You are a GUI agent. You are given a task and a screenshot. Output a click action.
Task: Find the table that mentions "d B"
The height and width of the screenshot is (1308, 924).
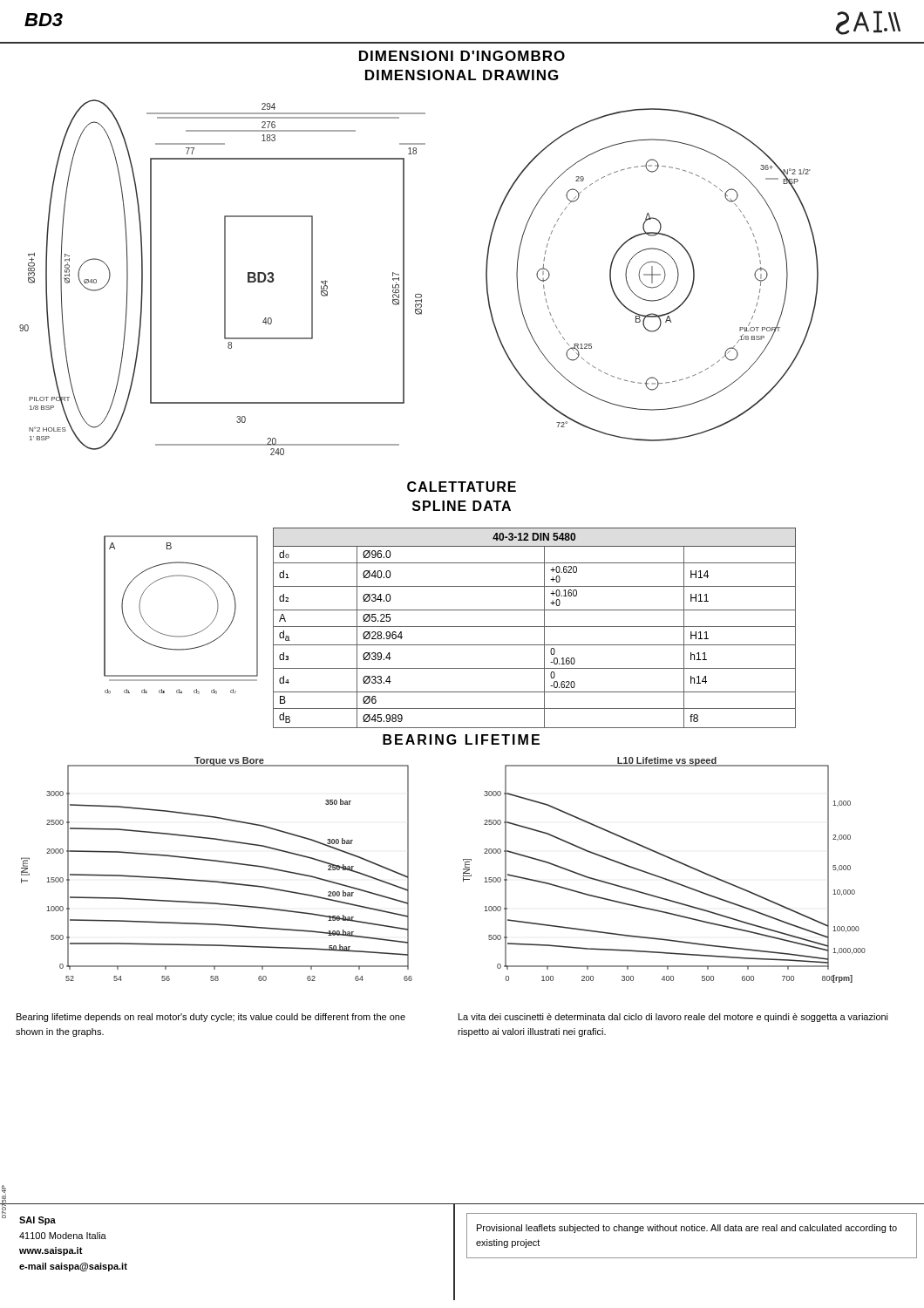(458, 623)
